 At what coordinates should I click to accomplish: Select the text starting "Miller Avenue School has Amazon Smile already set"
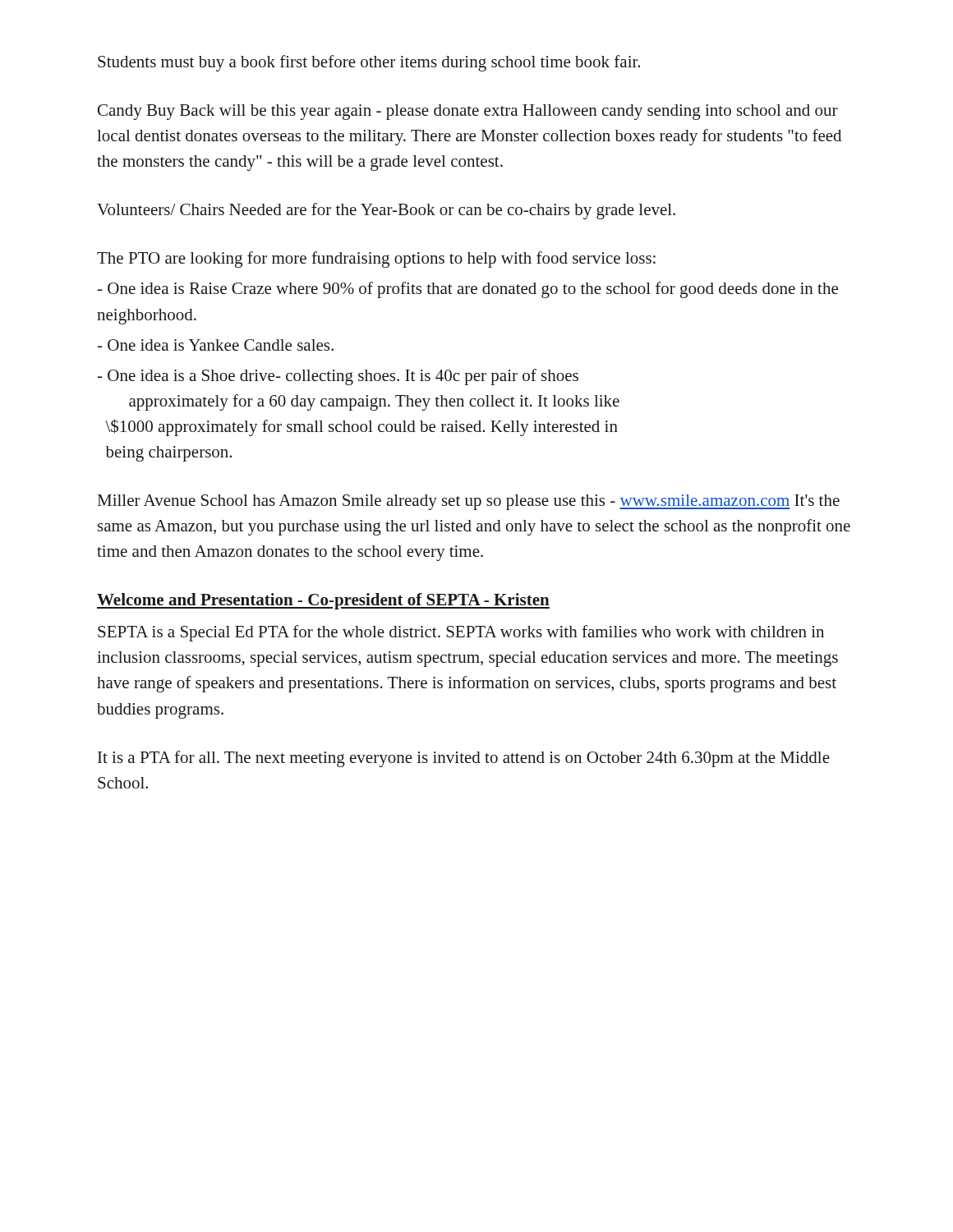pyautogui.click(x=474, y=526)
